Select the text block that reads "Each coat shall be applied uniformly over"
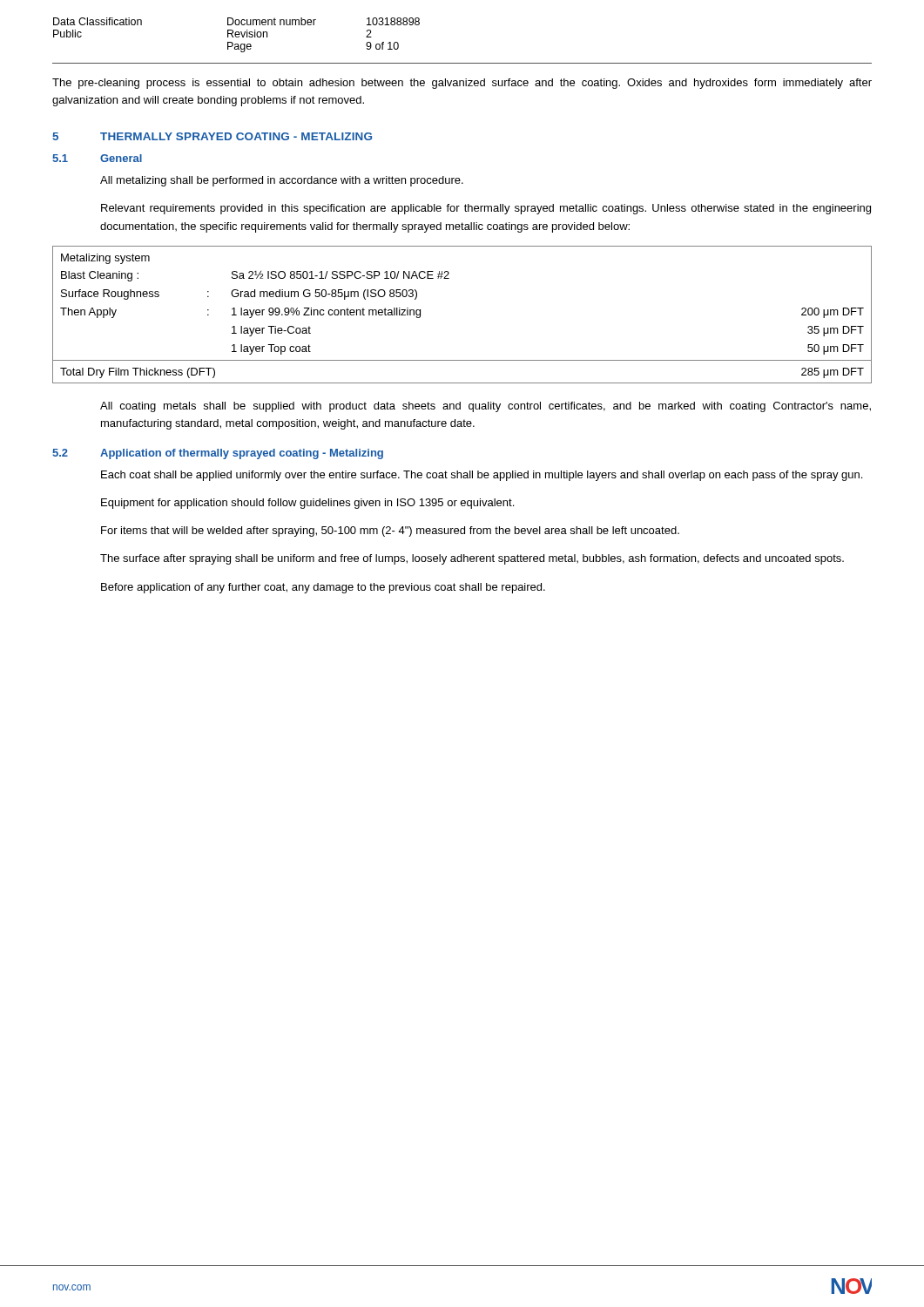Screen dimensions: 1307x924 tap(482, 474)
